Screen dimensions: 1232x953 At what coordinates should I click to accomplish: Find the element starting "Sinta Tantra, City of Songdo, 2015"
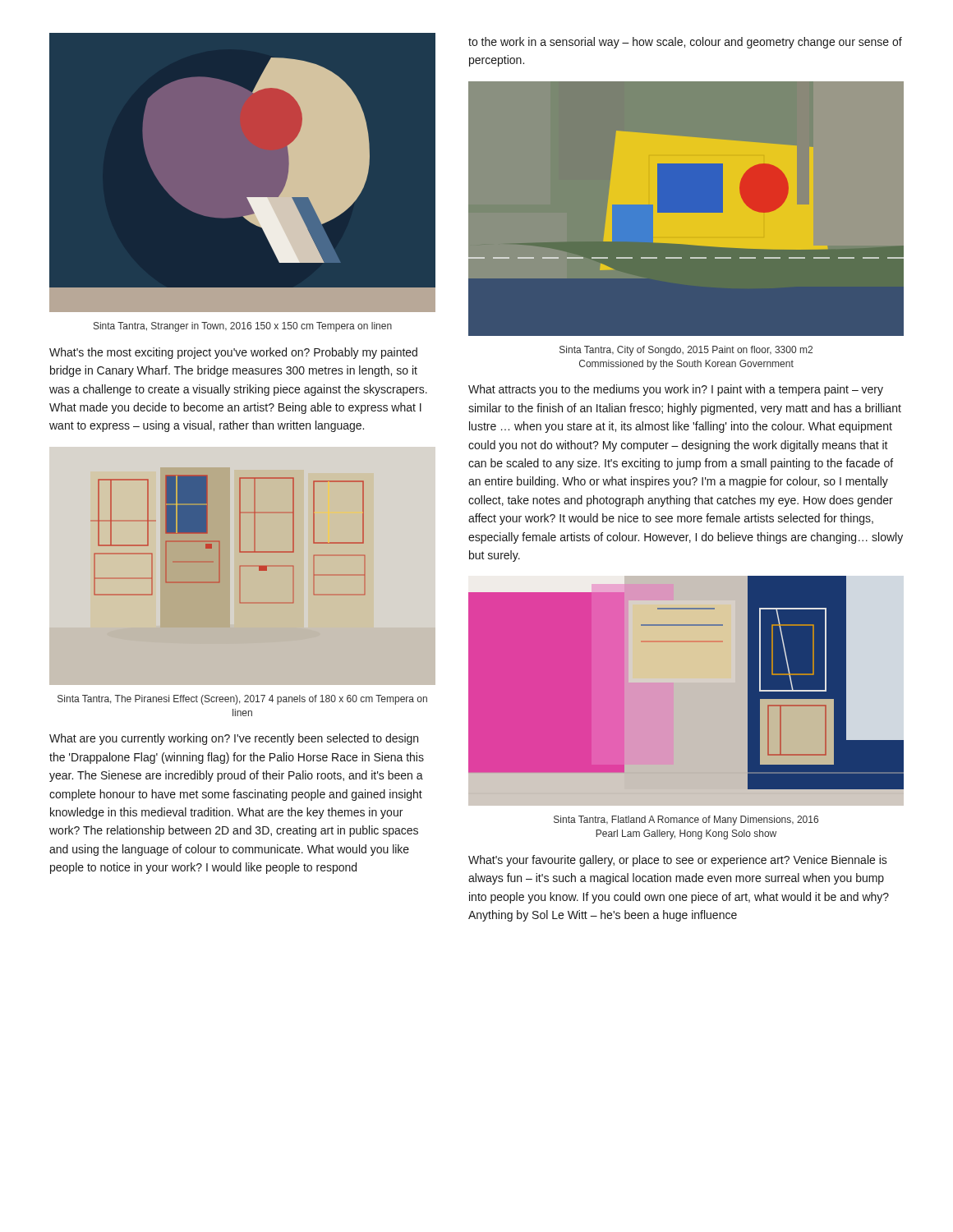click(686, 357)
